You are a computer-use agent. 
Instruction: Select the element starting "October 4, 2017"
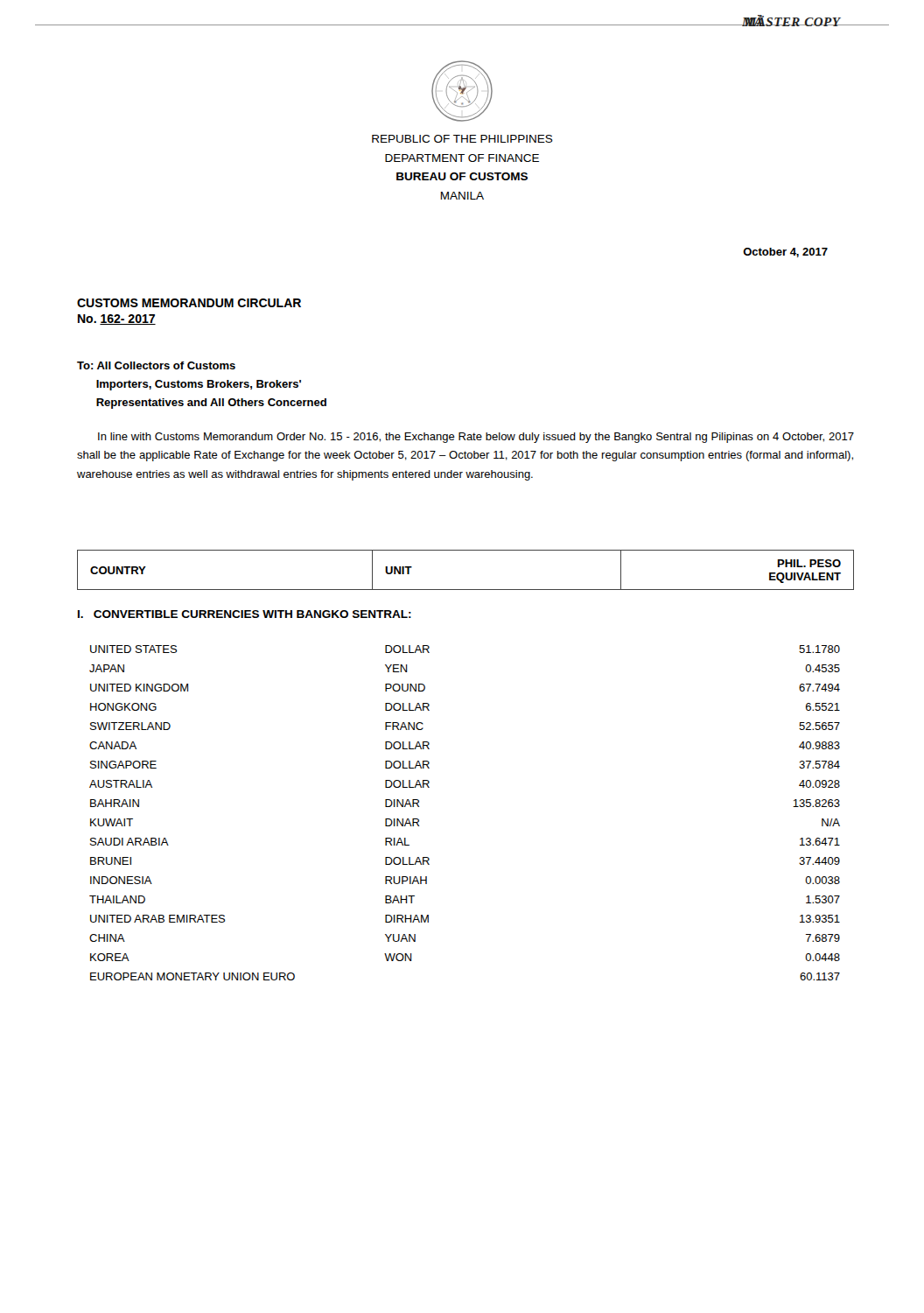coord(785,252)
